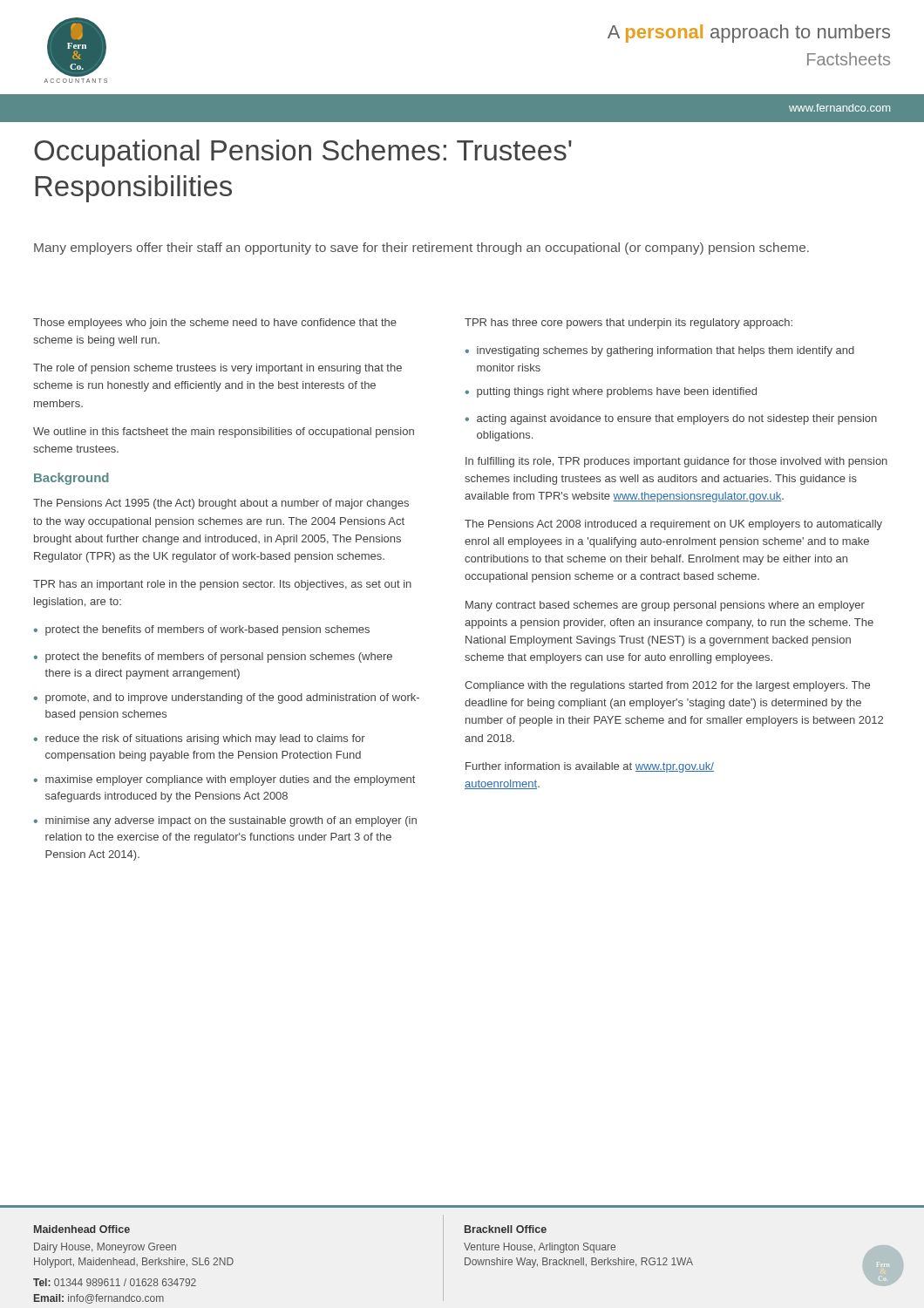924x1308 pixels.
Task: Find the text starting "• acting against avoidance to ensure that employers"
Action: 678,426
